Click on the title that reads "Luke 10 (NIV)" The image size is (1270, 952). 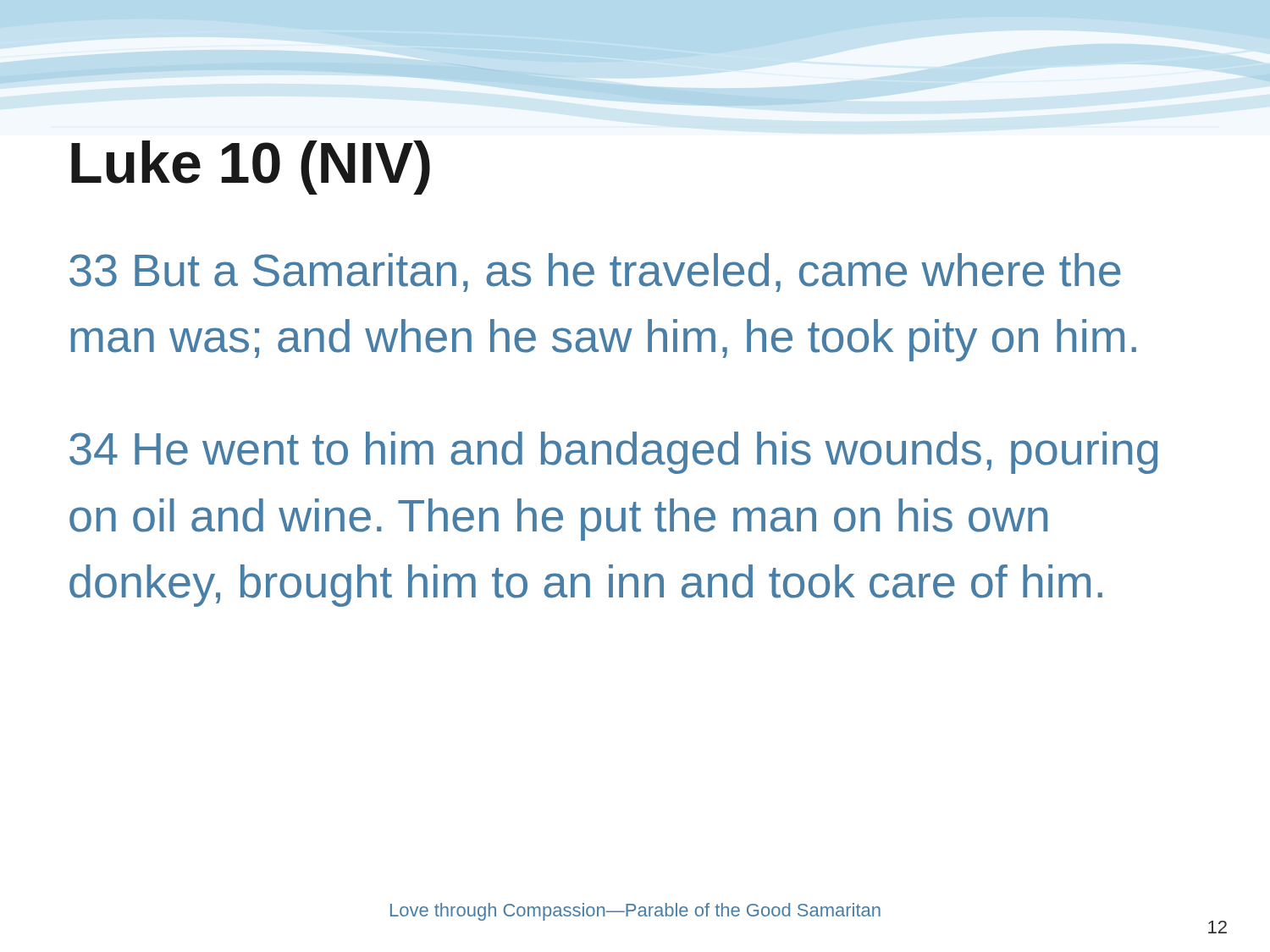(x=250, y=163)
